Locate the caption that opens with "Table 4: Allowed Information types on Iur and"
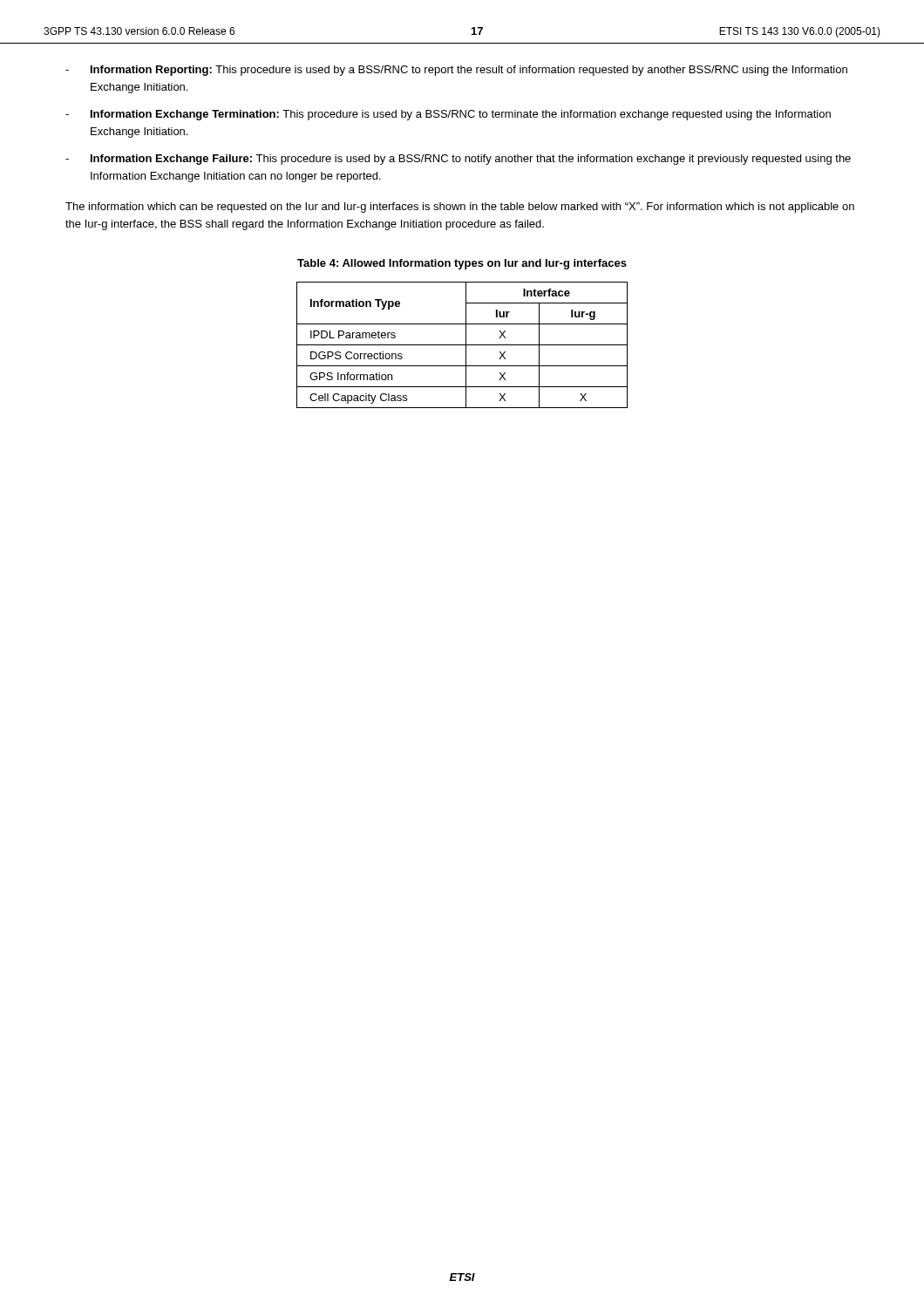The height and width of the screenshot is (1308, 924). pyautogui.click(x=462, y=263)
